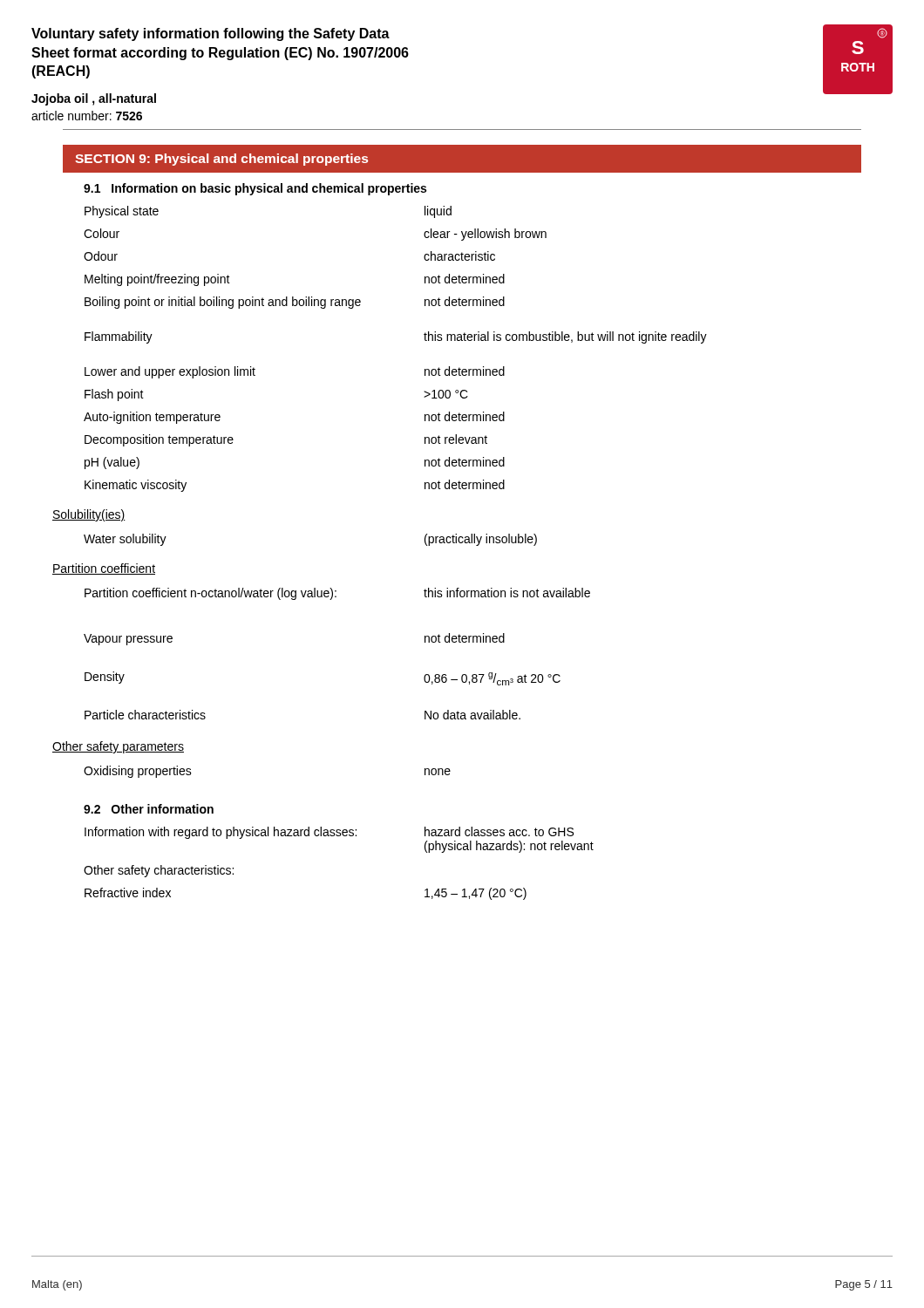Image resolution: width=924 pixels, height=1308 pixels.
Task: Navigate to the element starting "Flammability this material is combustible, but"
Action: (x=472, y=337)
